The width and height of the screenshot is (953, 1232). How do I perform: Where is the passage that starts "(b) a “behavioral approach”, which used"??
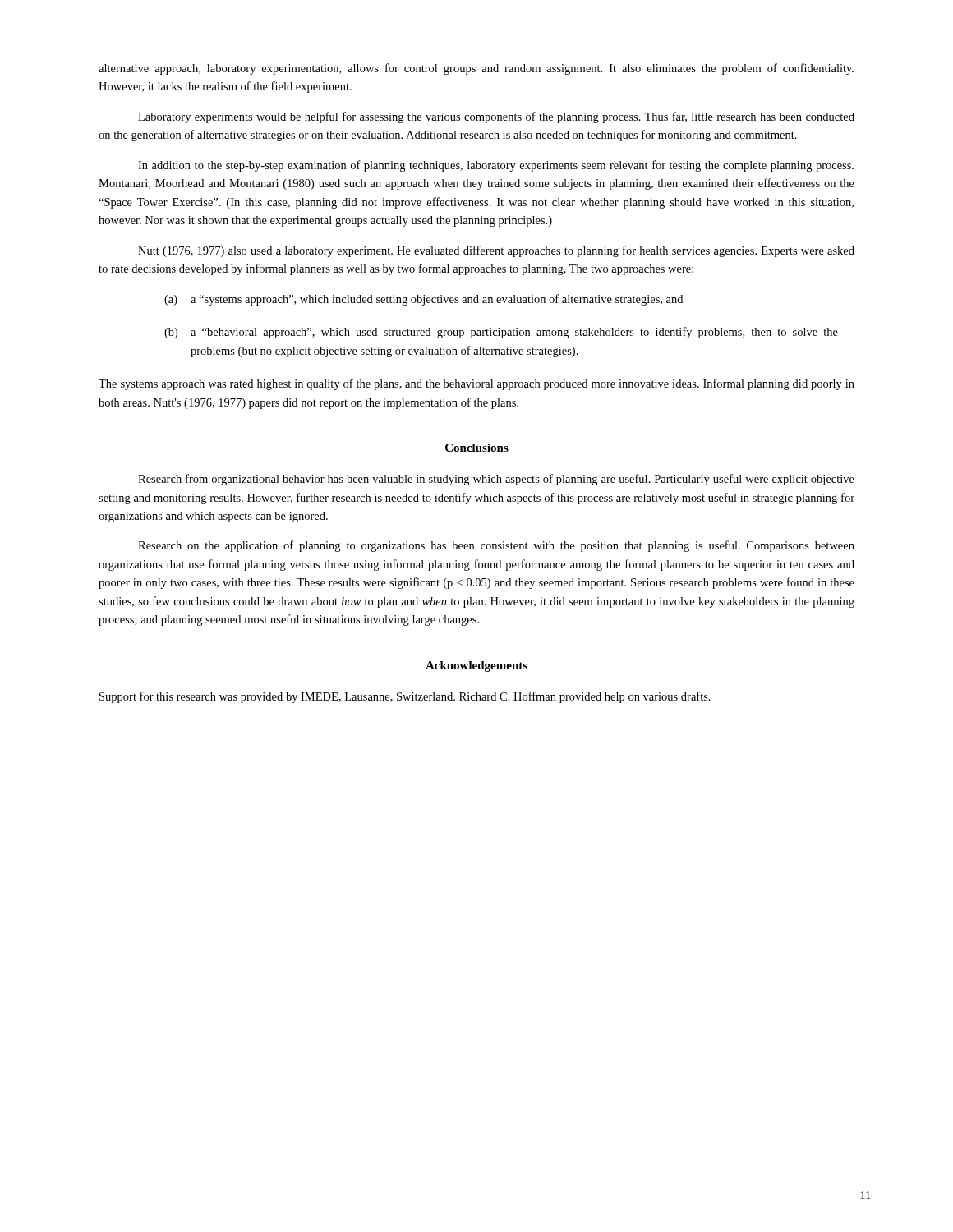501,341
